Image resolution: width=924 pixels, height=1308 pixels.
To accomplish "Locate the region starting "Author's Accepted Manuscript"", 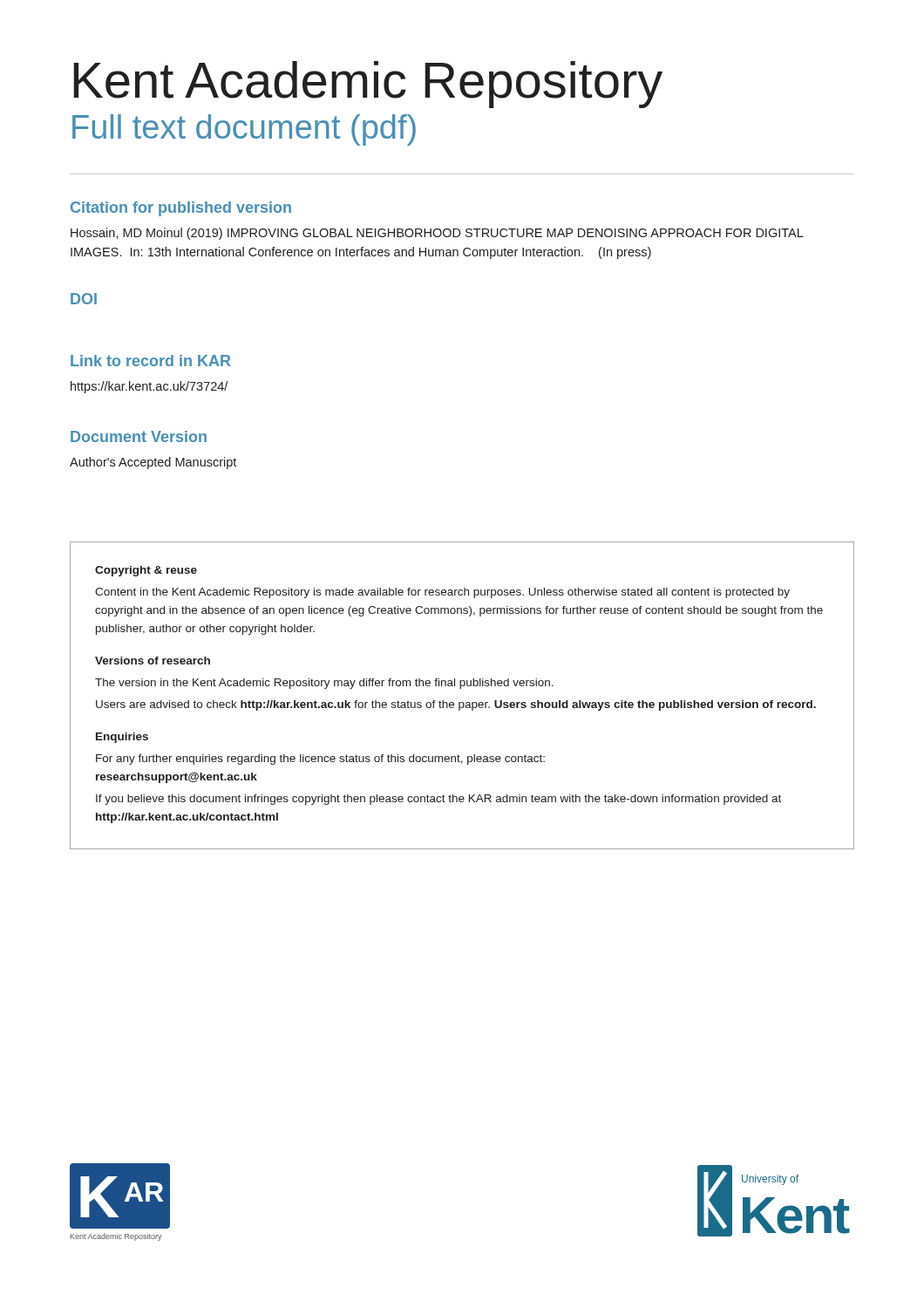I will pos(153,462).
